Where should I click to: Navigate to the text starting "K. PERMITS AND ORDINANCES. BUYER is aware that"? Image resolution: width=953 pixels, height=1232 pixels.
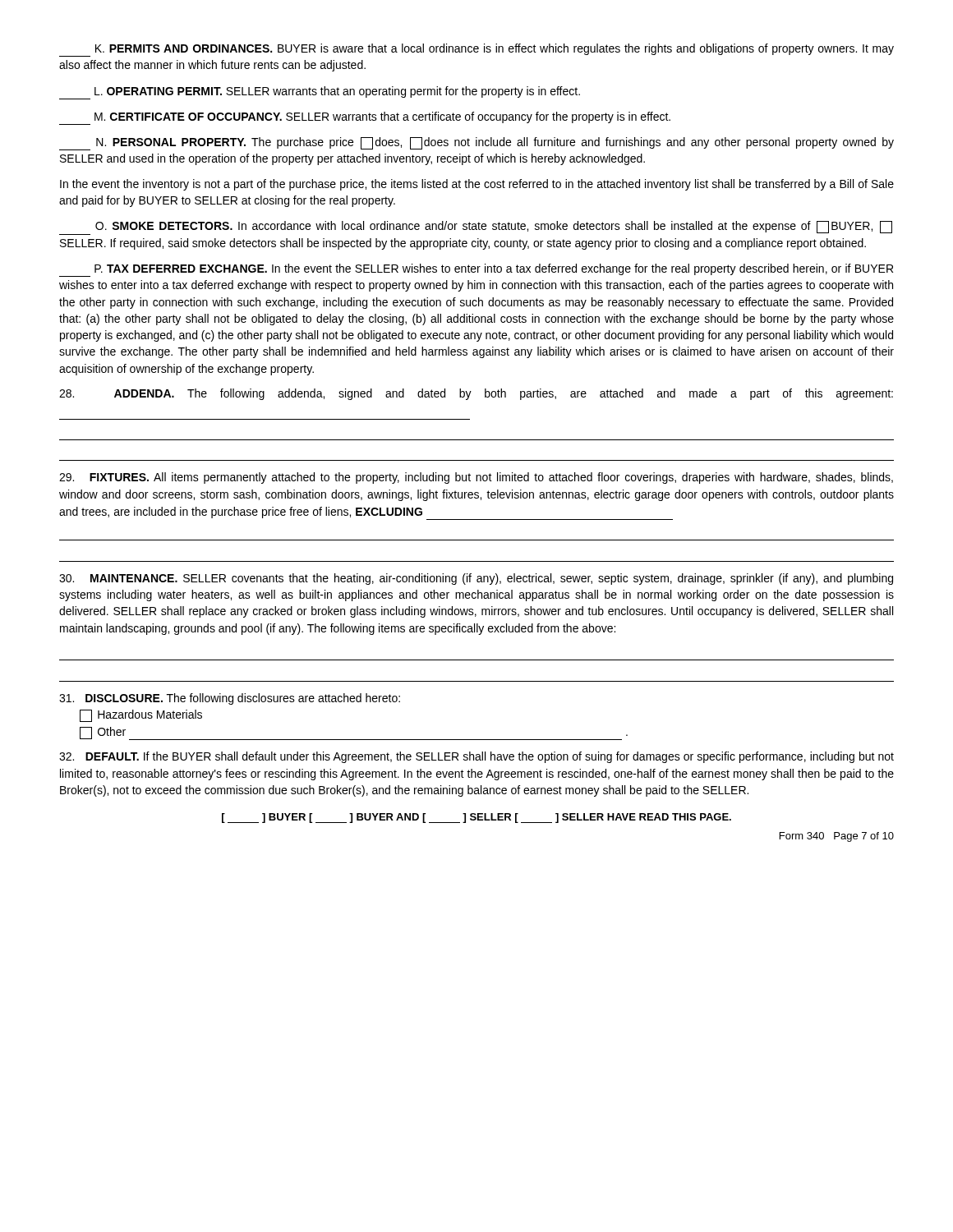476,56
